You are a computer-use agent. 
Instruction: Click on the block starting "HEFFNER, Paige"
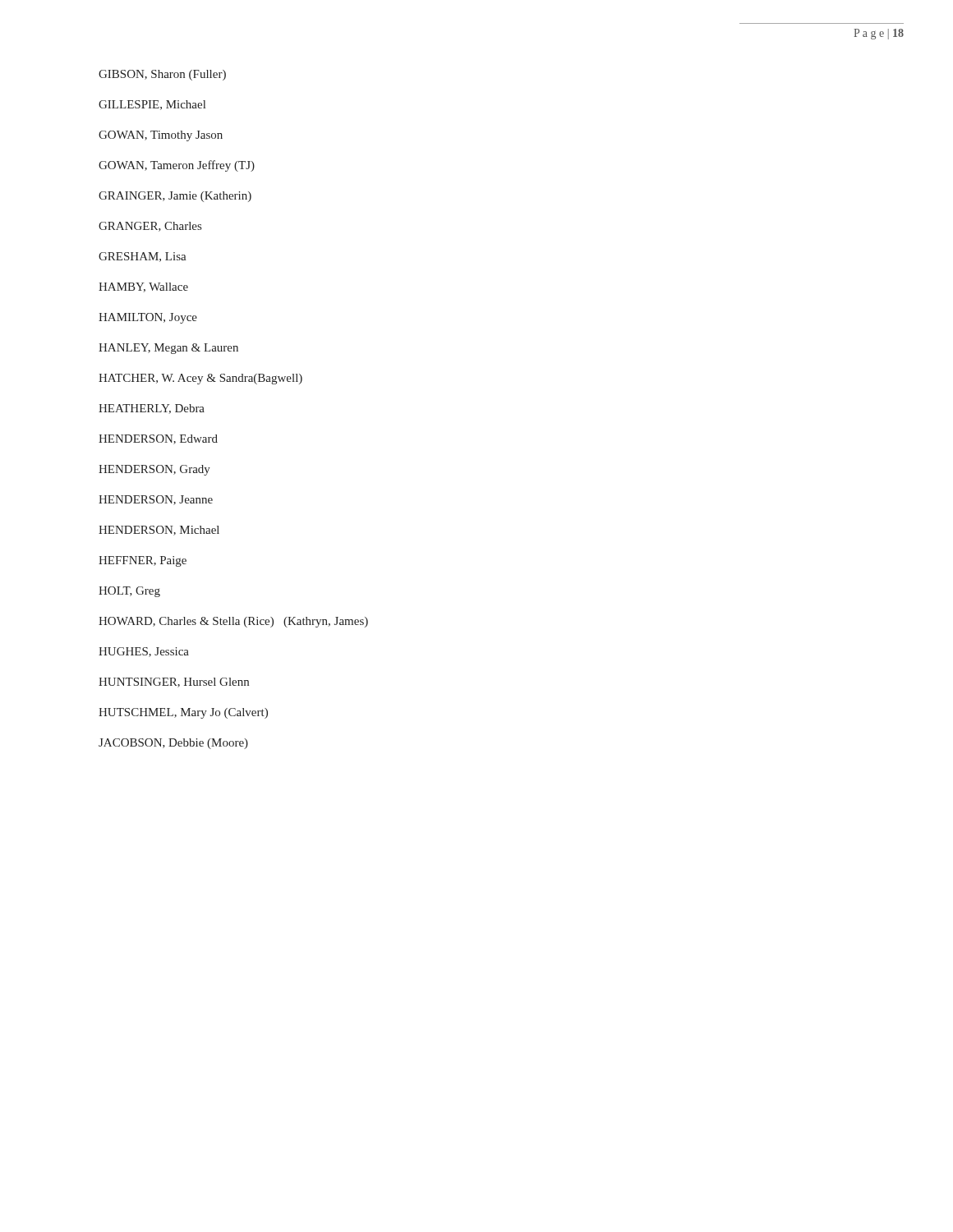coord(143,560)
